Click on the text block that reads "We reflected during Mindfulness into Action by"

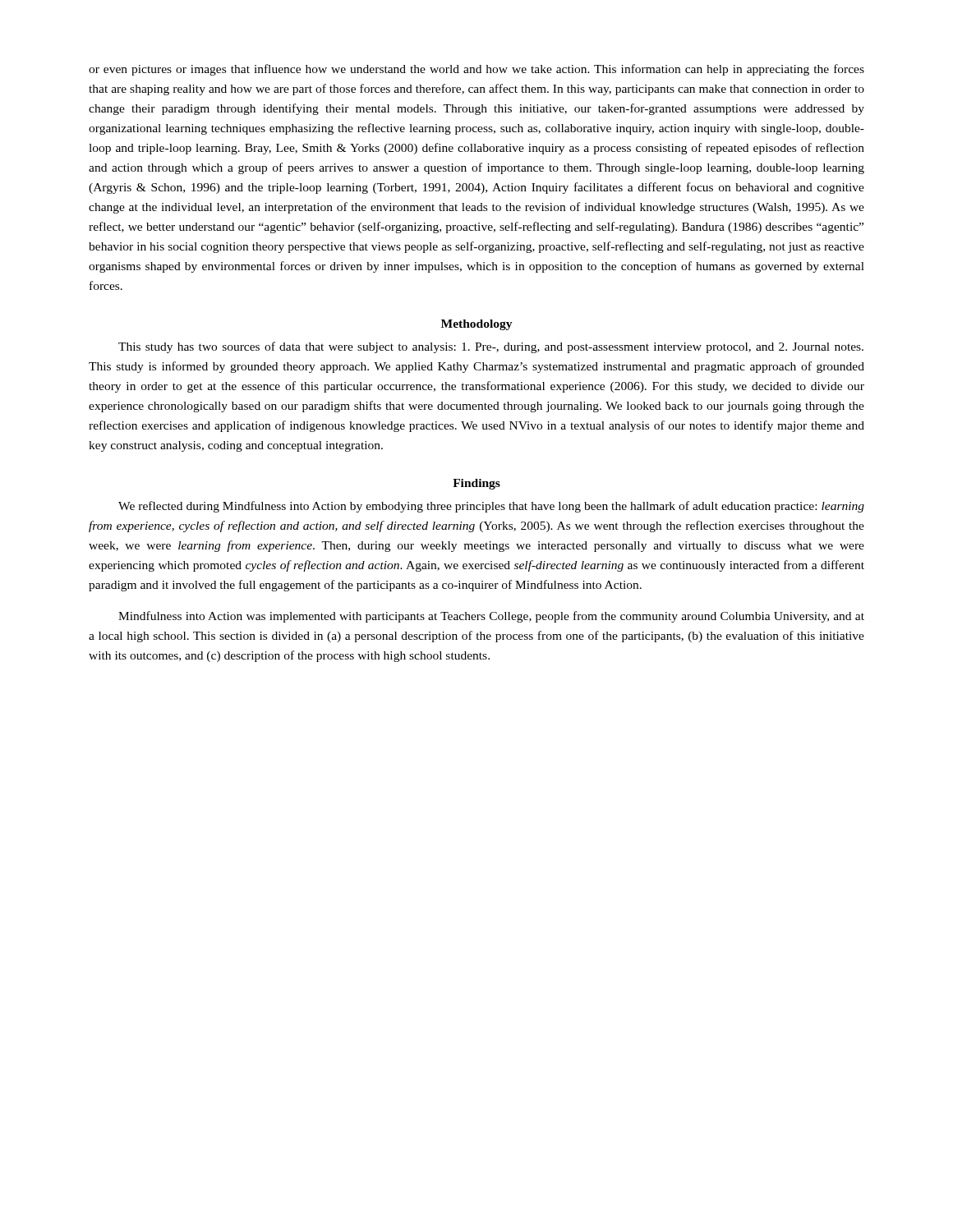[x=476, y=545]
